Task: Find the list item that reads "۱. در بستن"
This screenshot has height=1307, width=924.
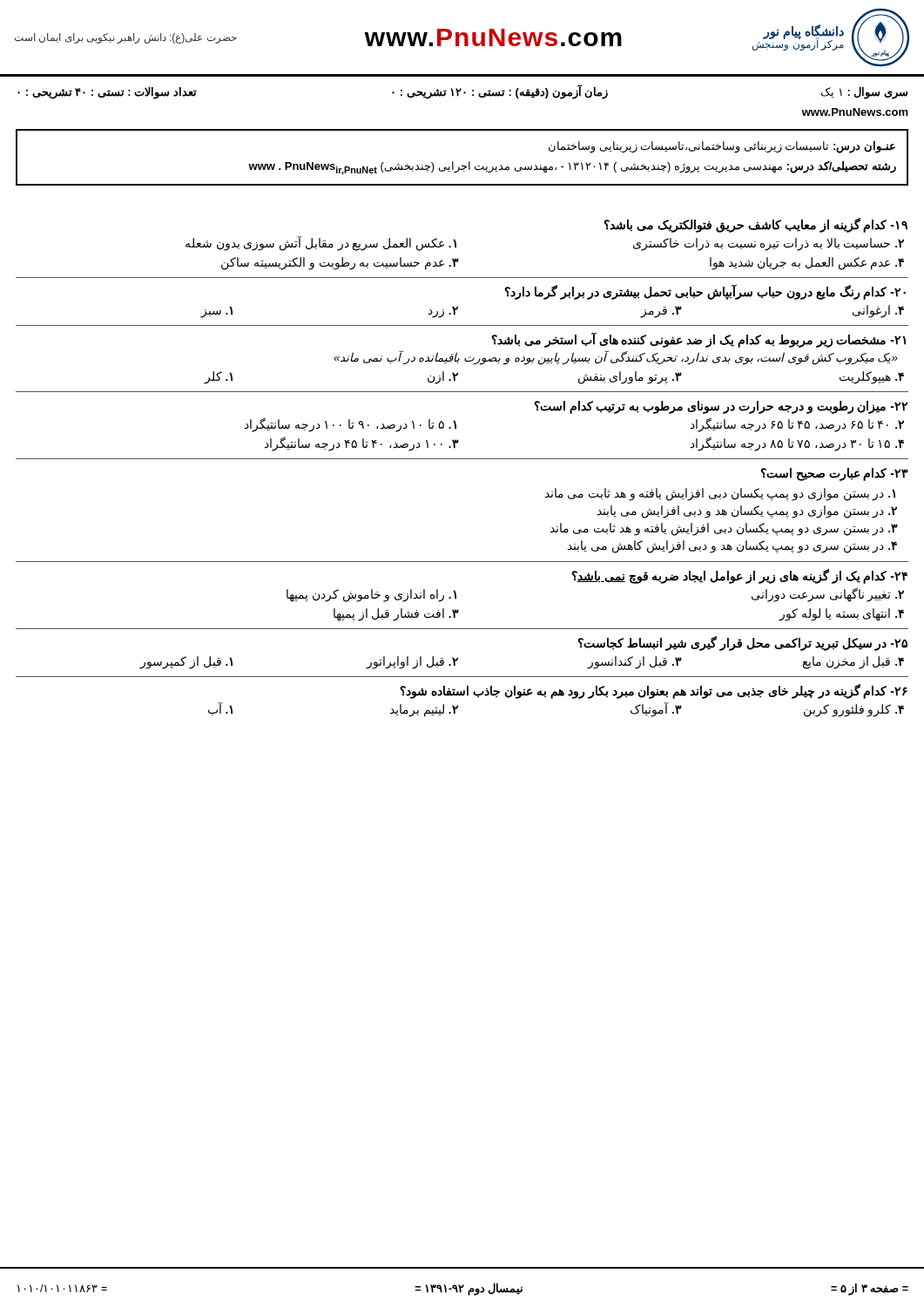Action: (721, 494)
